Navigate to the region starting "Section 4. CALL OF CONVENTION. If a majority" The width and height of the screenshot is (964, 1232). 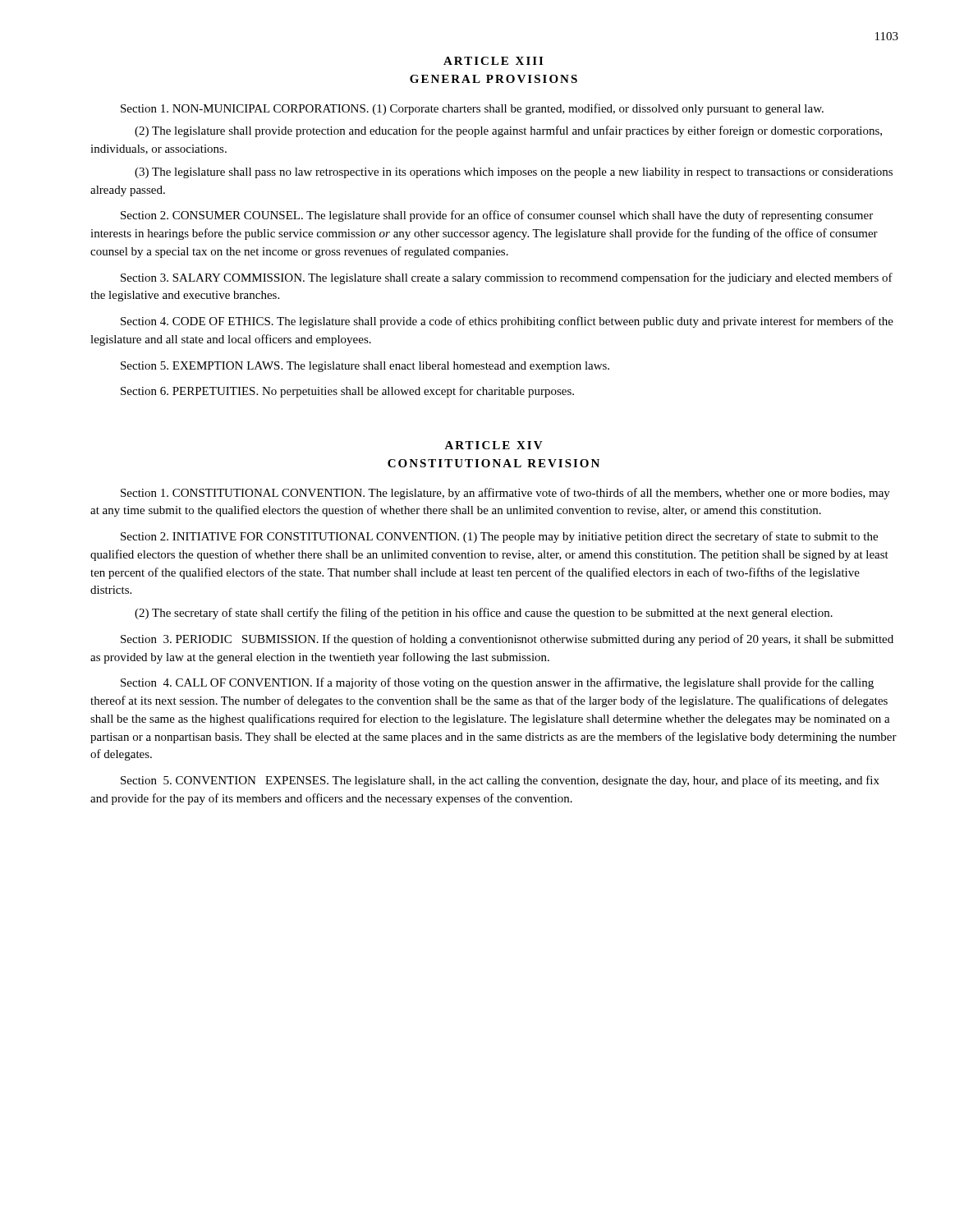[493, 718]
